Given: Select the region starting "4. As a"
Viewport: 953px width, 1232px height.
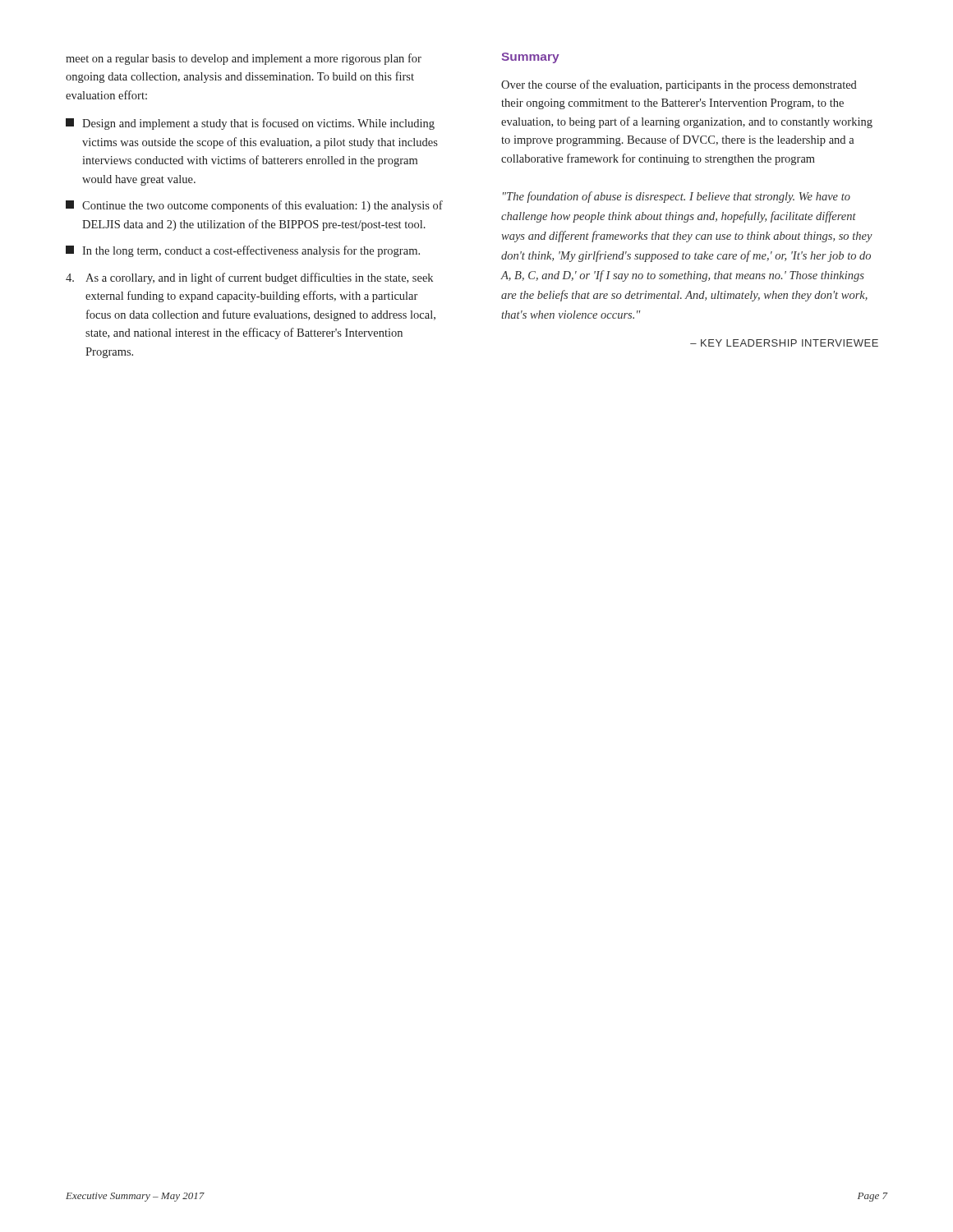Looking at the screenshot, I should pyautogui.click(x=255, y=314).
